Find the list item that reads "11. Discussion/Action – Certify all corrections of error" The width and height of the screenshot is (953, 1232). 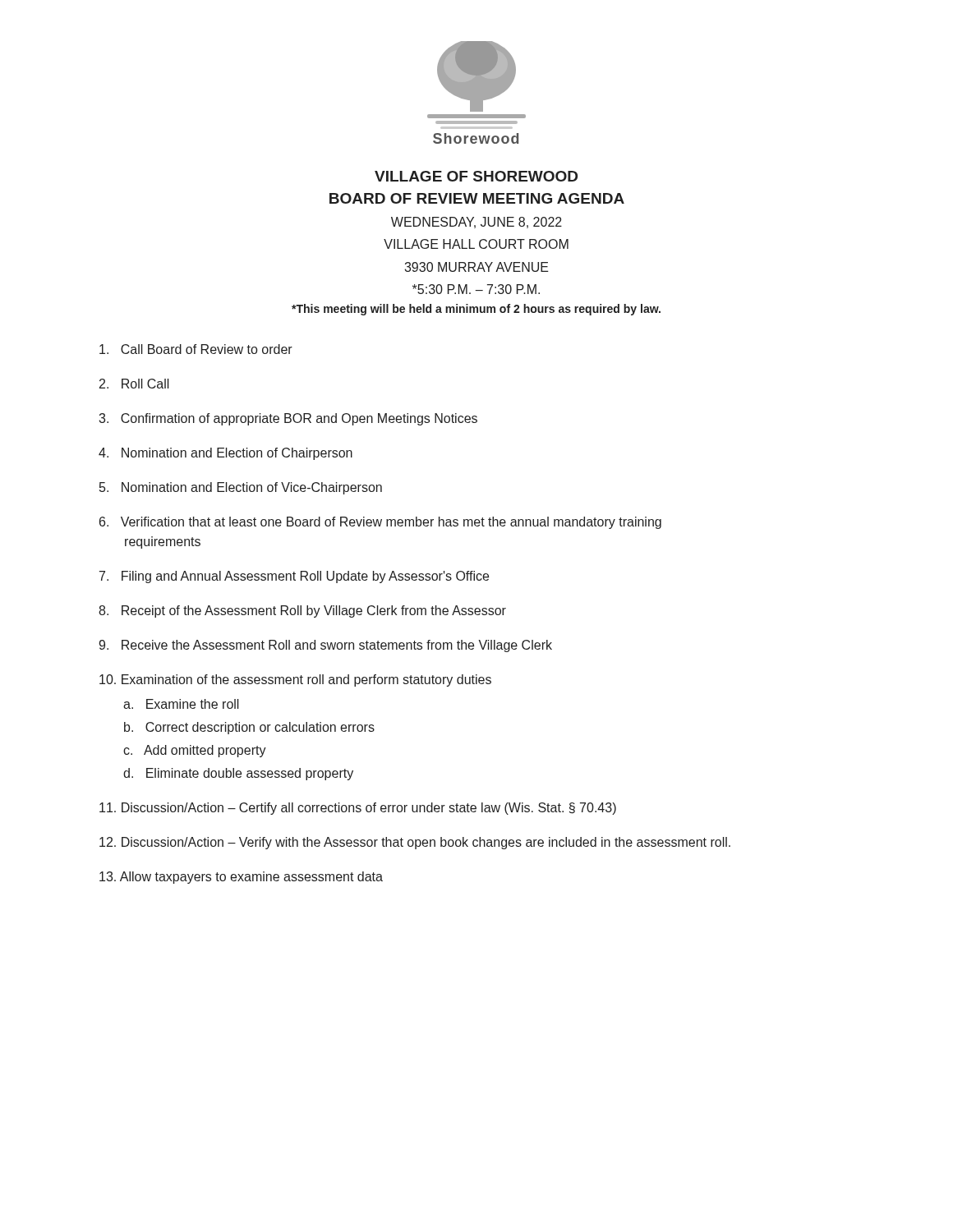[358, 808]
